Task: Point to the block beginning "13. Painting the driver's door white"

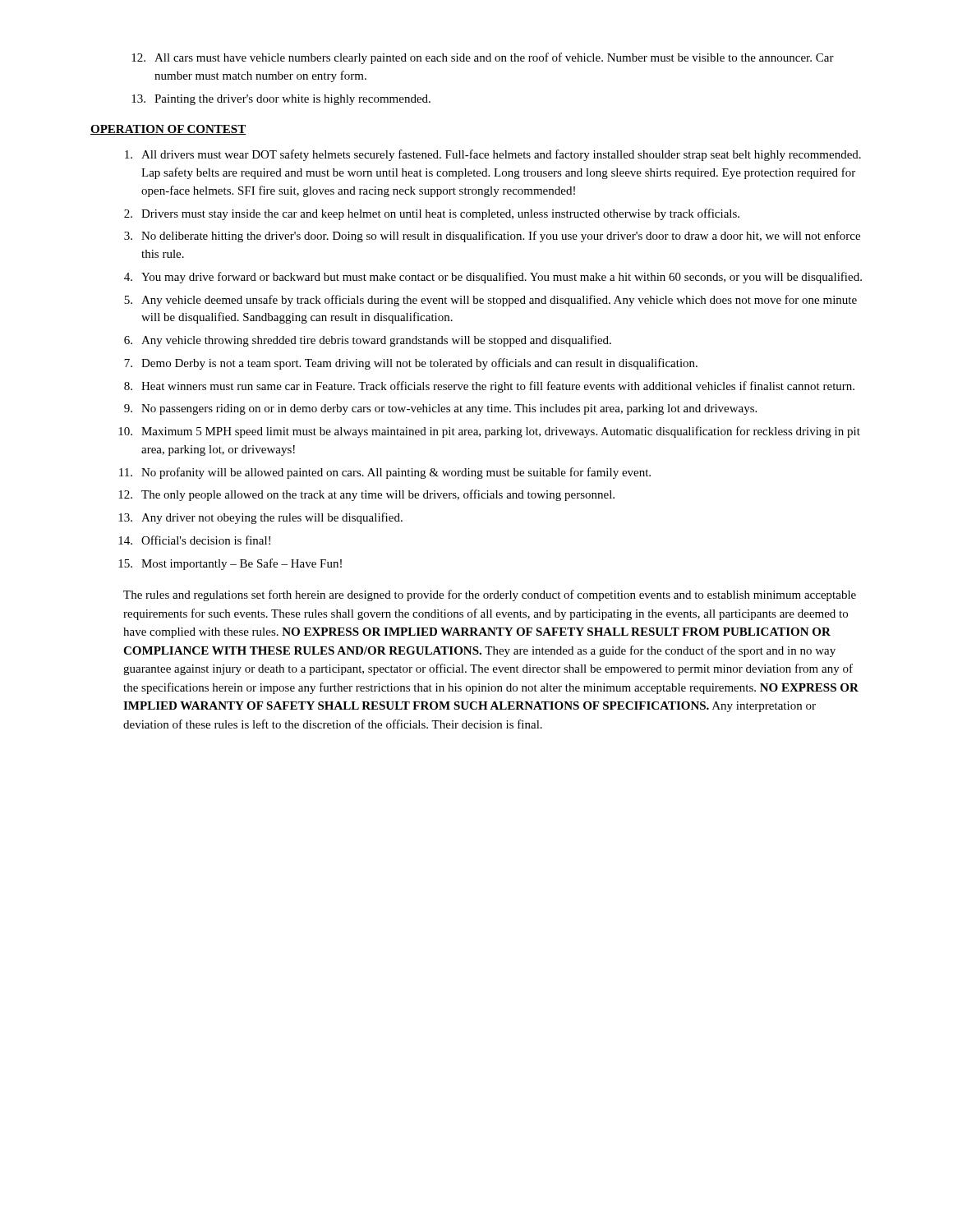Action: click(281, 100)
